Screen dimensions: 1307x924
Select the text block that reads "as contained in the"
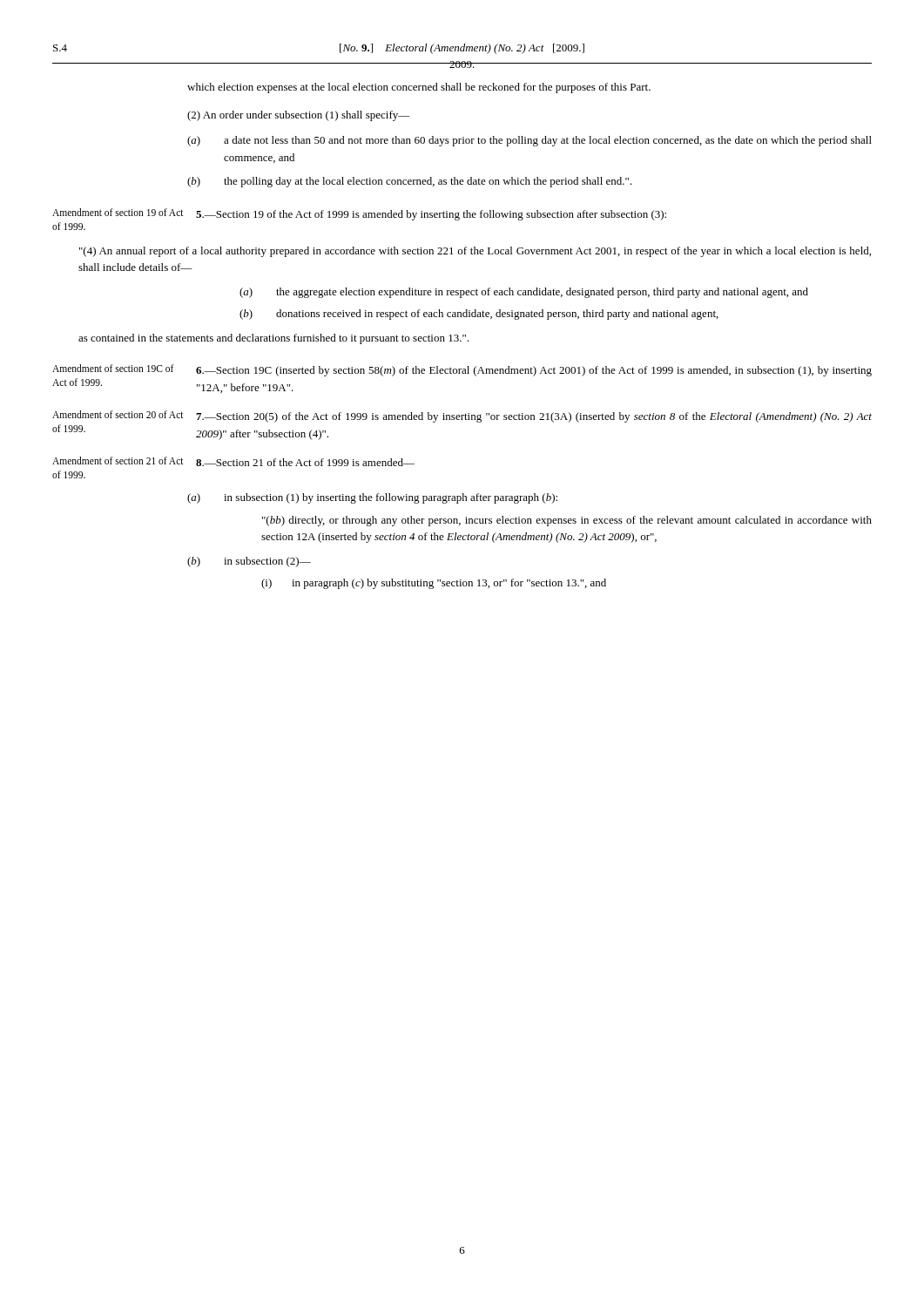coord(274,337)
